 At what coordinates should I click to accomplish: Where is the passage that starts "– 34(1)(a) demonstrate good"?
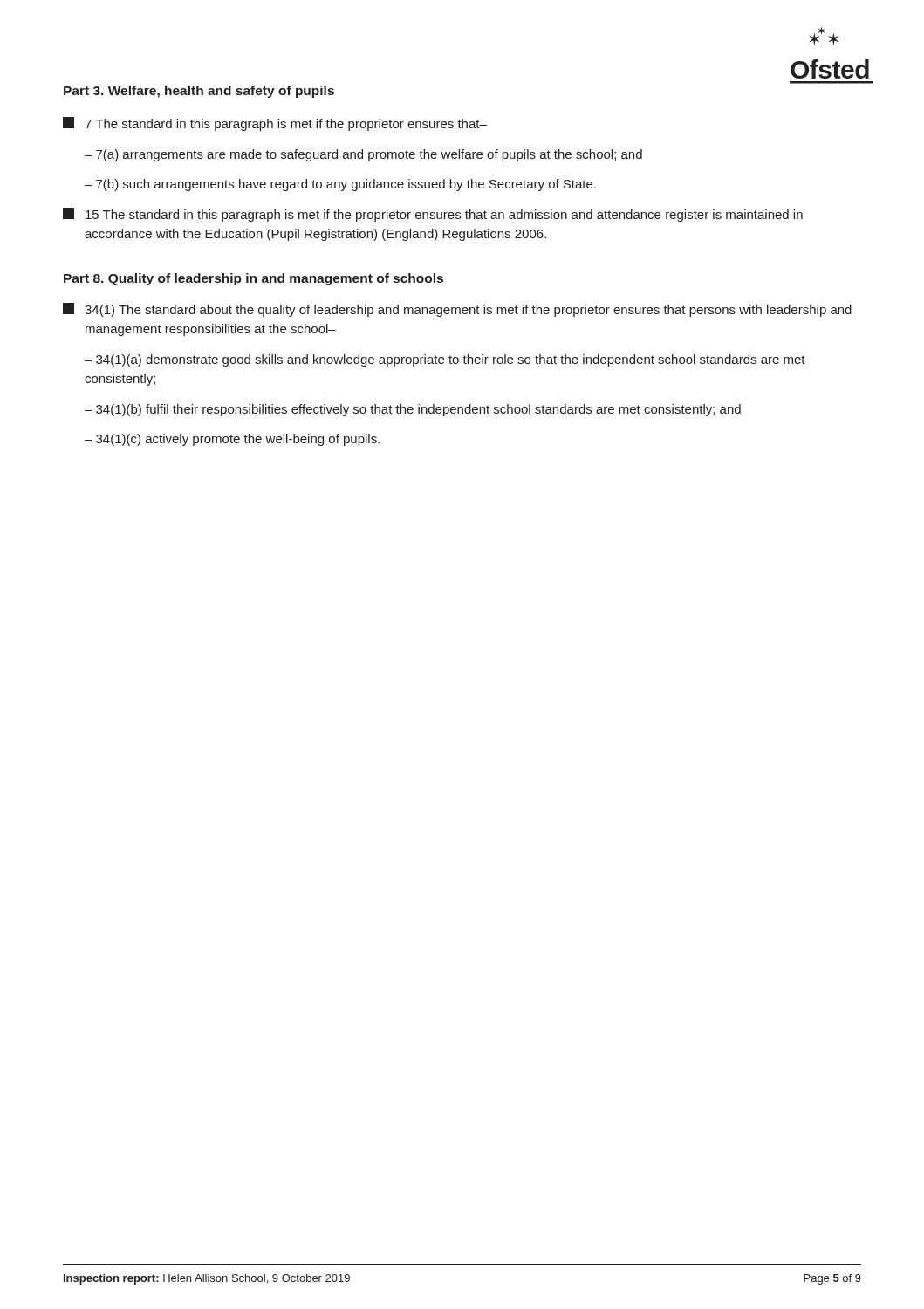click(x=445, y=368)
